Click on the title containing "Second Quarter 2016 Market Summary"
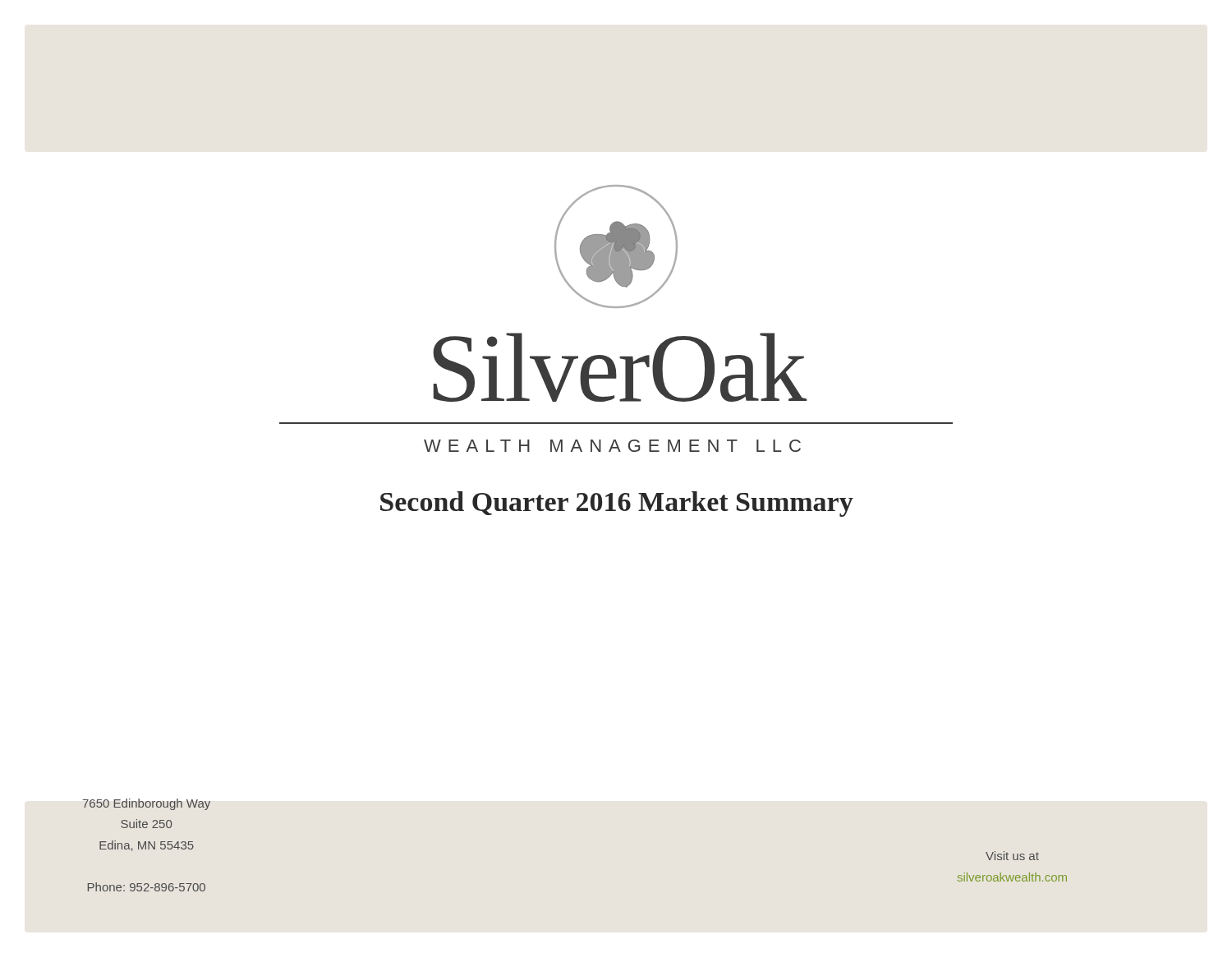Screen dimensions: 953x1232 click(616, 502)
